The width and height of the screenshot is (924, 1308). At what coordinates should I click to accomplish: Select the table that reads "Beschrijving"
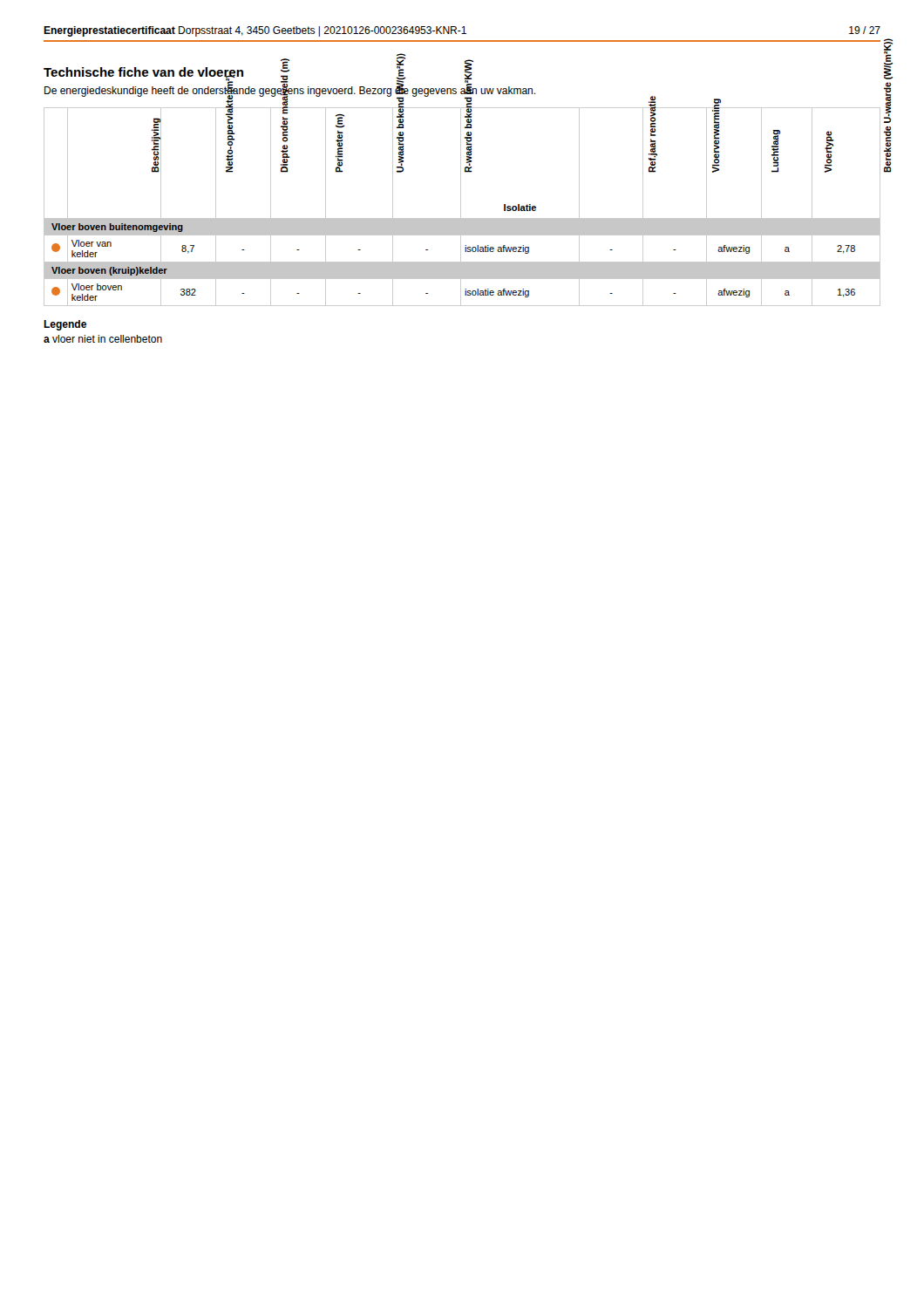point(462,207)
